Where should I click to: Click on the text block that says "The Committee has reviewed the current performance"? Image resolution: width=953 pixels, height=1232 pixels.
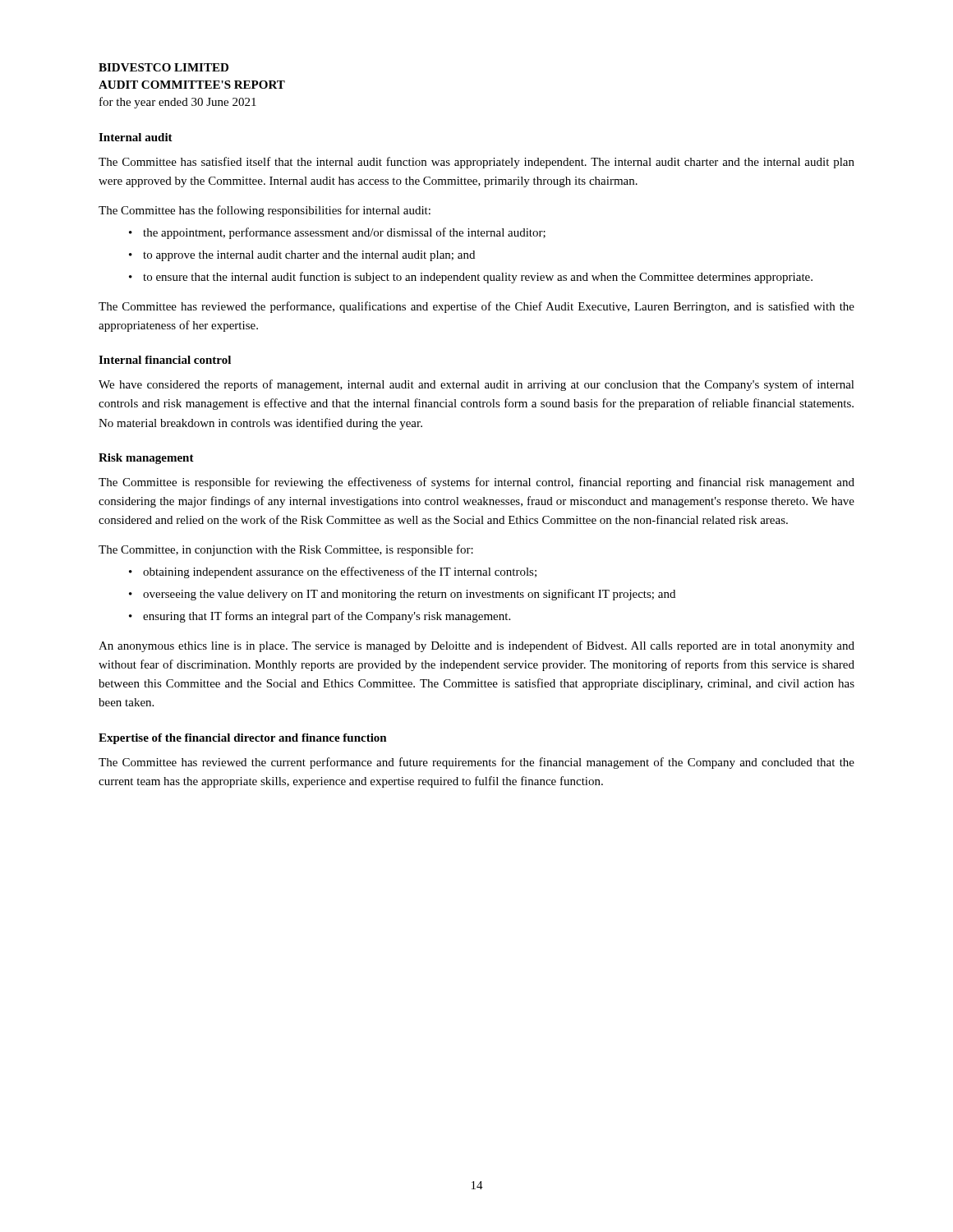click(476, 771)
